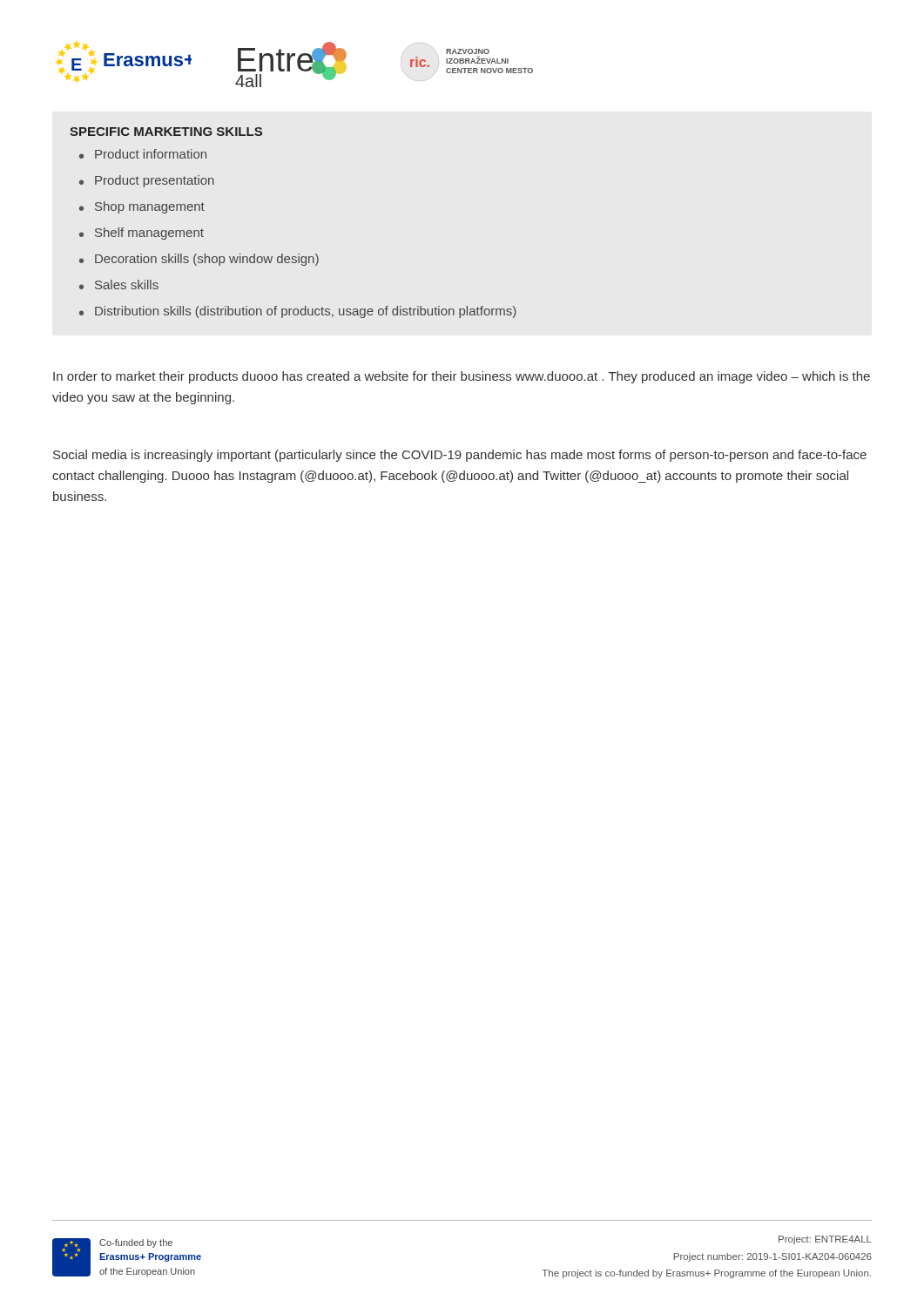Where is the passage that starts "In order to market"?

click(461, 386)
